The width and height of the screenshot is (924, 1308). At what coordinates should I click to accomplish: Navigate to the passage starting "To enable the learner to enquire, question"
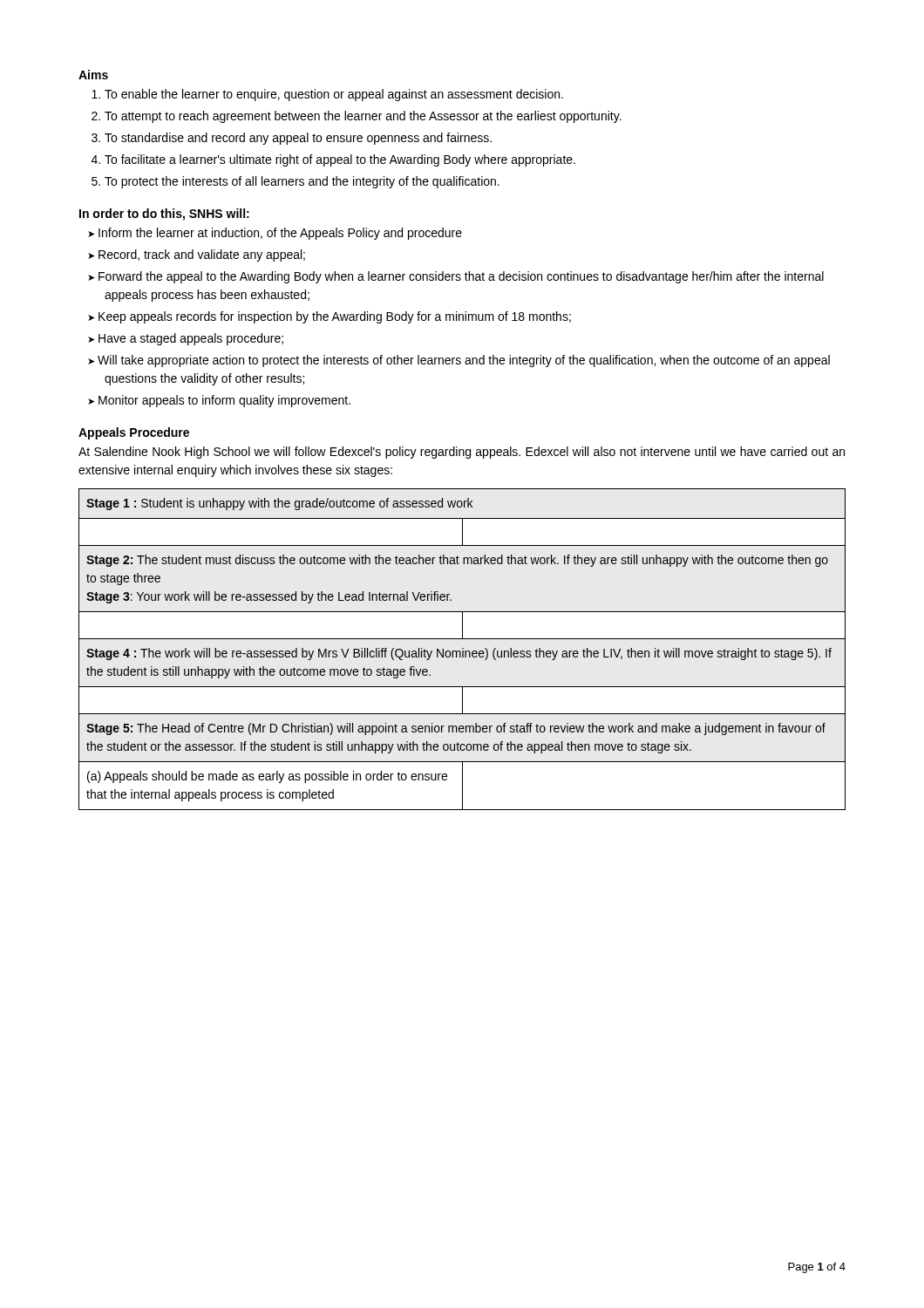(x=462, y=138)
